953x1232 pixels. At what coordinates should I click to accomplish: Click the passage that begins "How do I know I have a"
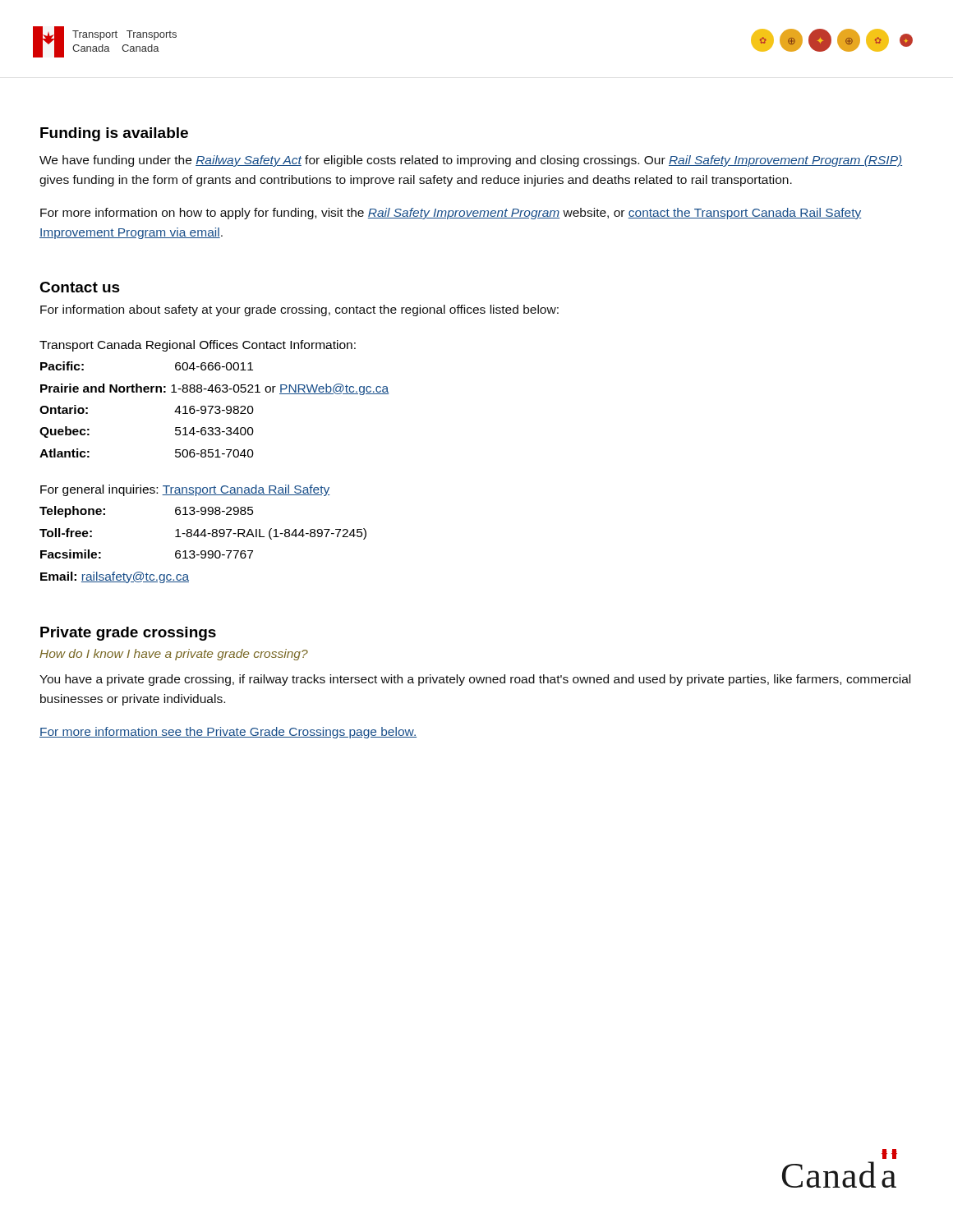coord(174,653)
